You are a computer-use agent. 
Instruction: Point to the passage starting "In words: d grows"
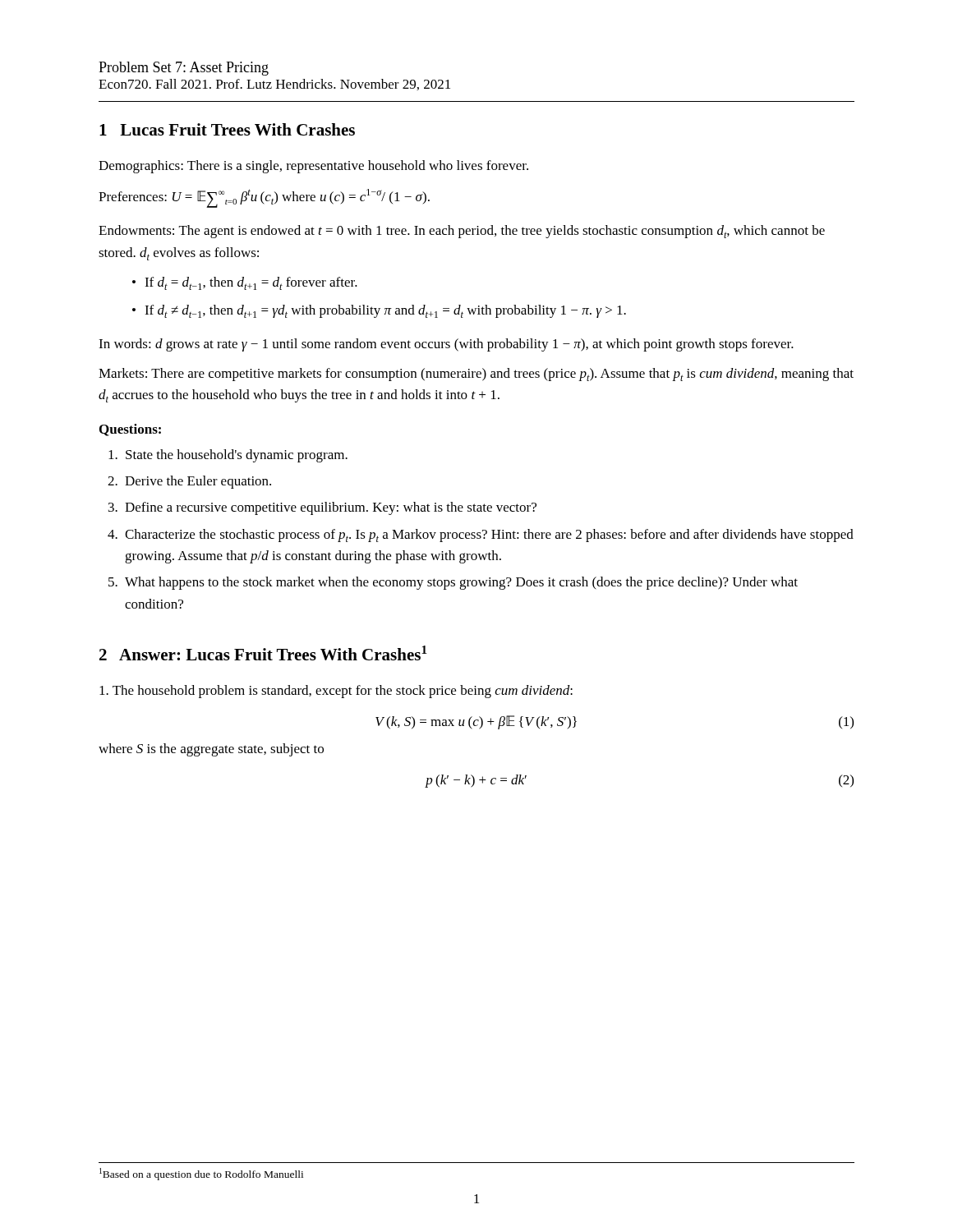pos(446,343)
